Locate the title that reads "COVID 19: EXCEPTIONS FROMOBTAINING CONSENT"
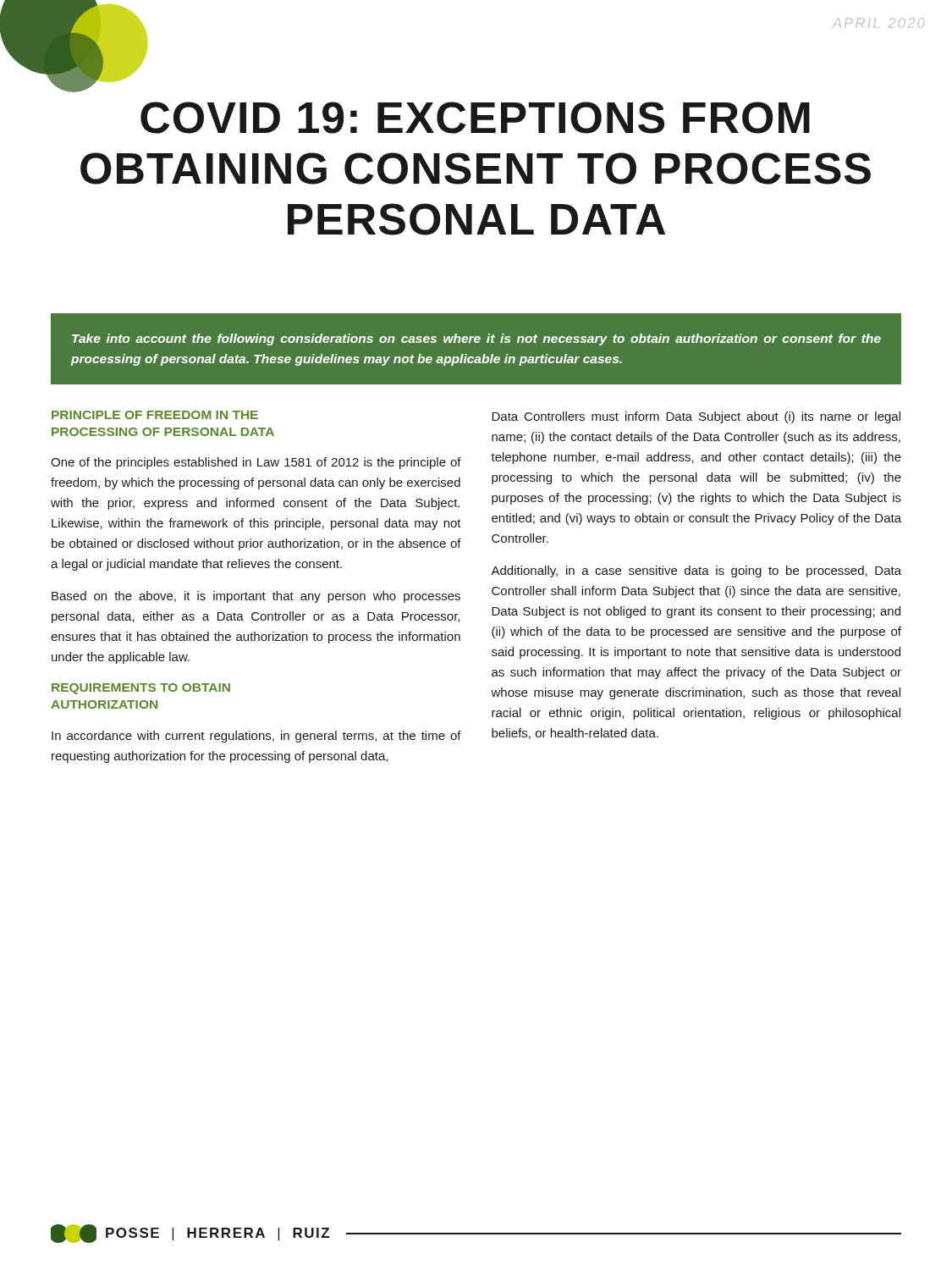This screenshot has height=1270, width=952. (476, 169)
